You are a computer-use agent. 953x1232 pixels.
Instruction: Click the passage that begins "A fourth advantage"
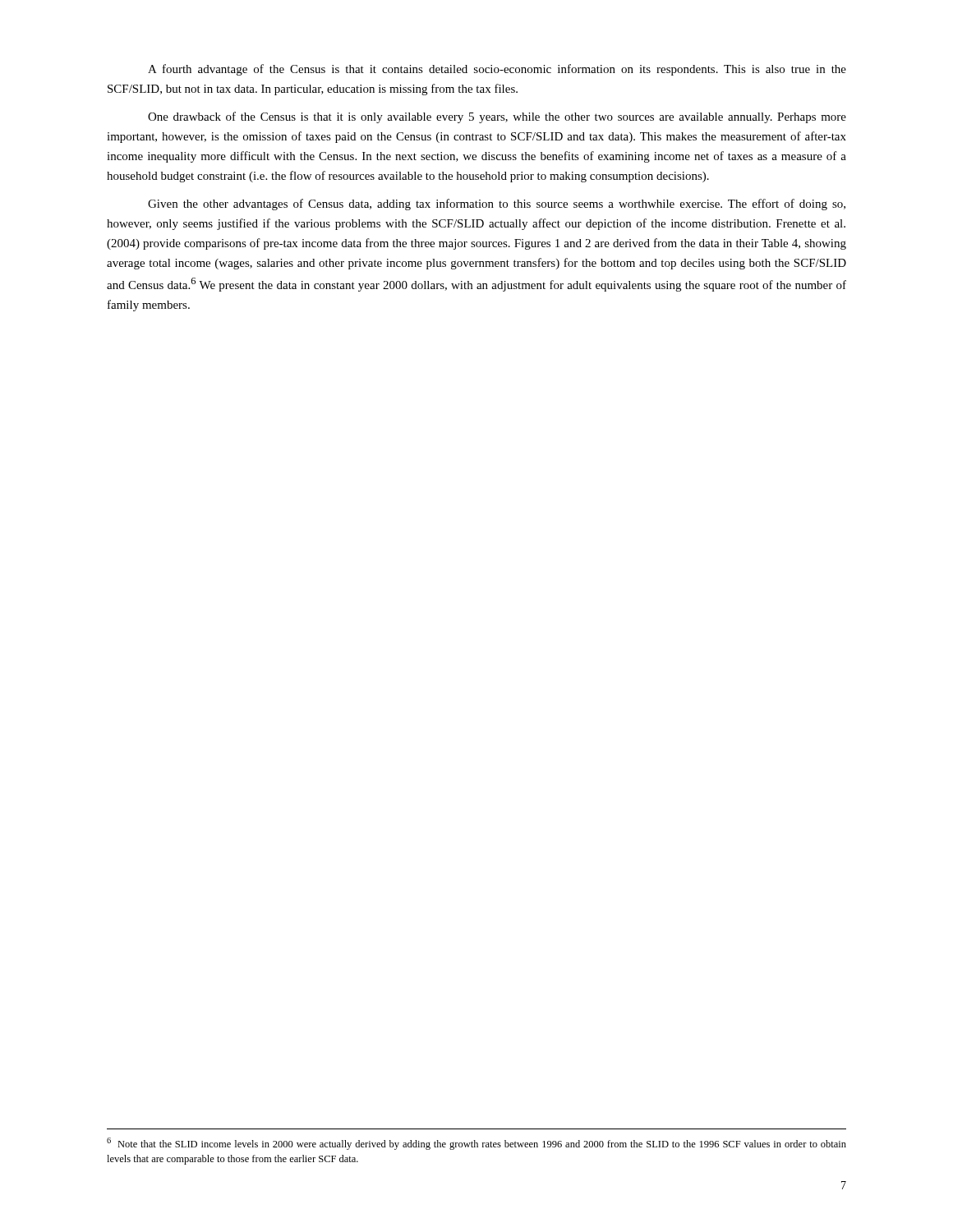(476, 79)
